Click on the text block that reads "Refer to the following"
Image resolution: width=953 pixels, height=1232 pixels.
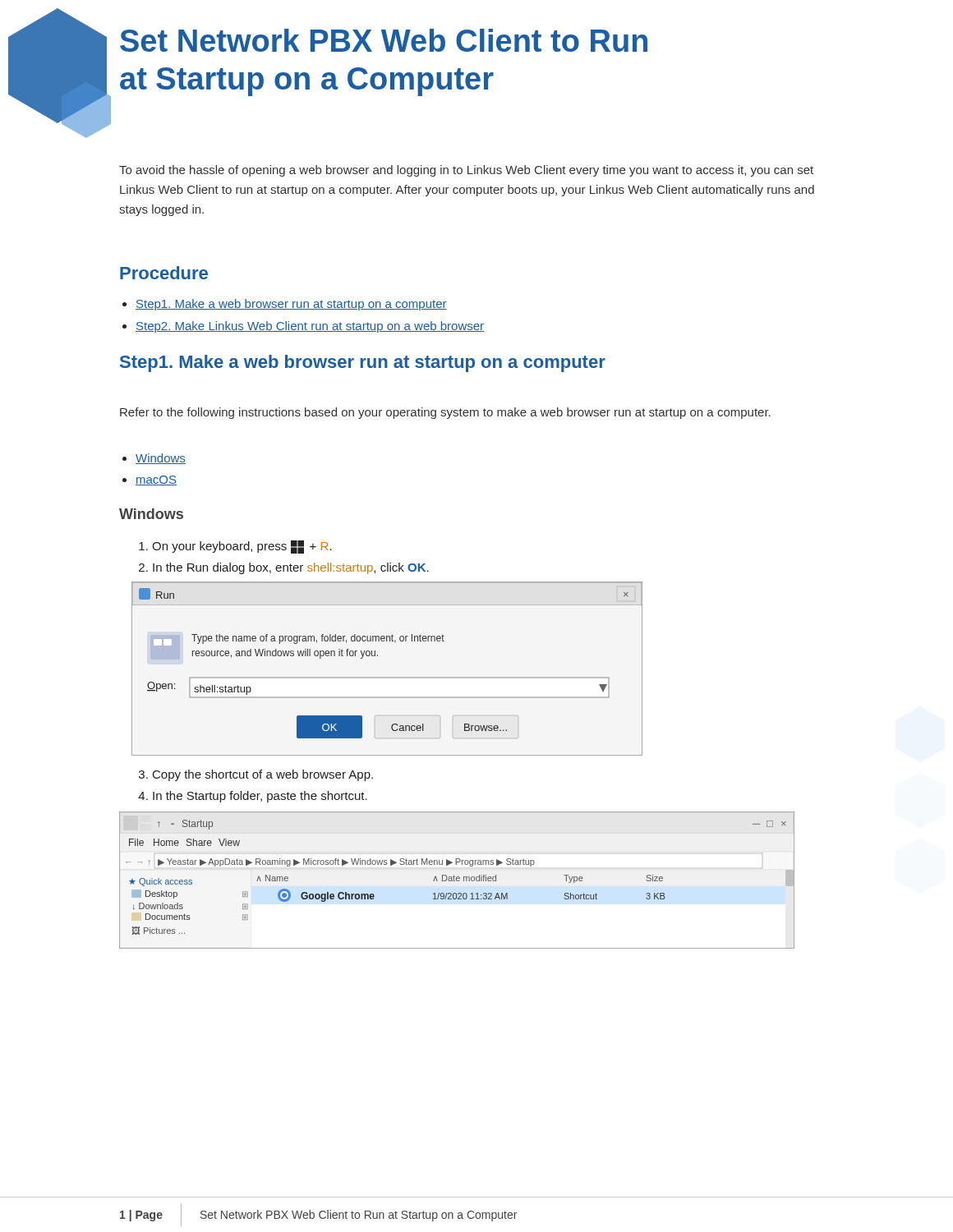(x=476, y=412)
